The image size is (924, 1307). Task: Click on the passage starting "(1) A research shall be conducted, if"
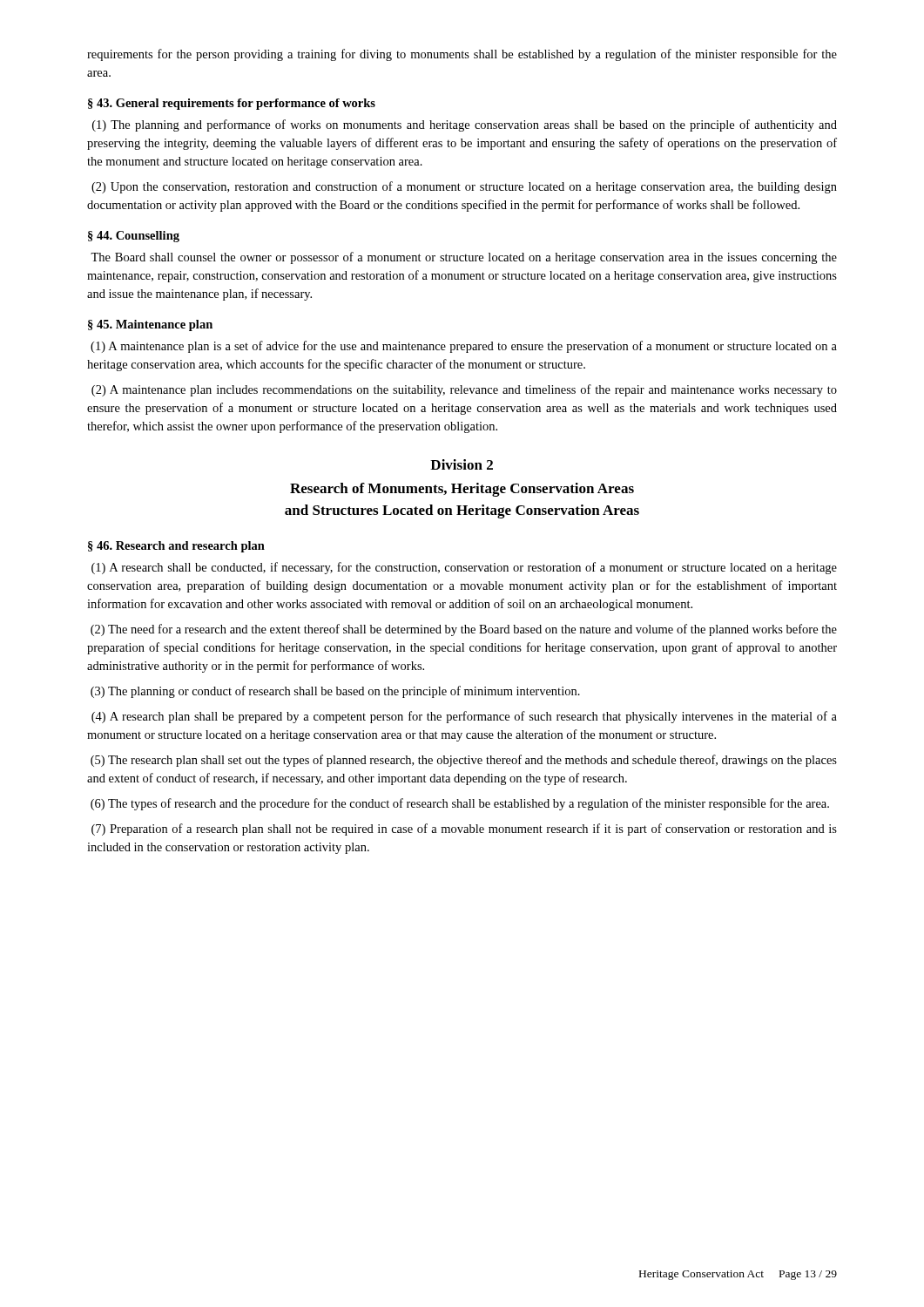point(462,586)
